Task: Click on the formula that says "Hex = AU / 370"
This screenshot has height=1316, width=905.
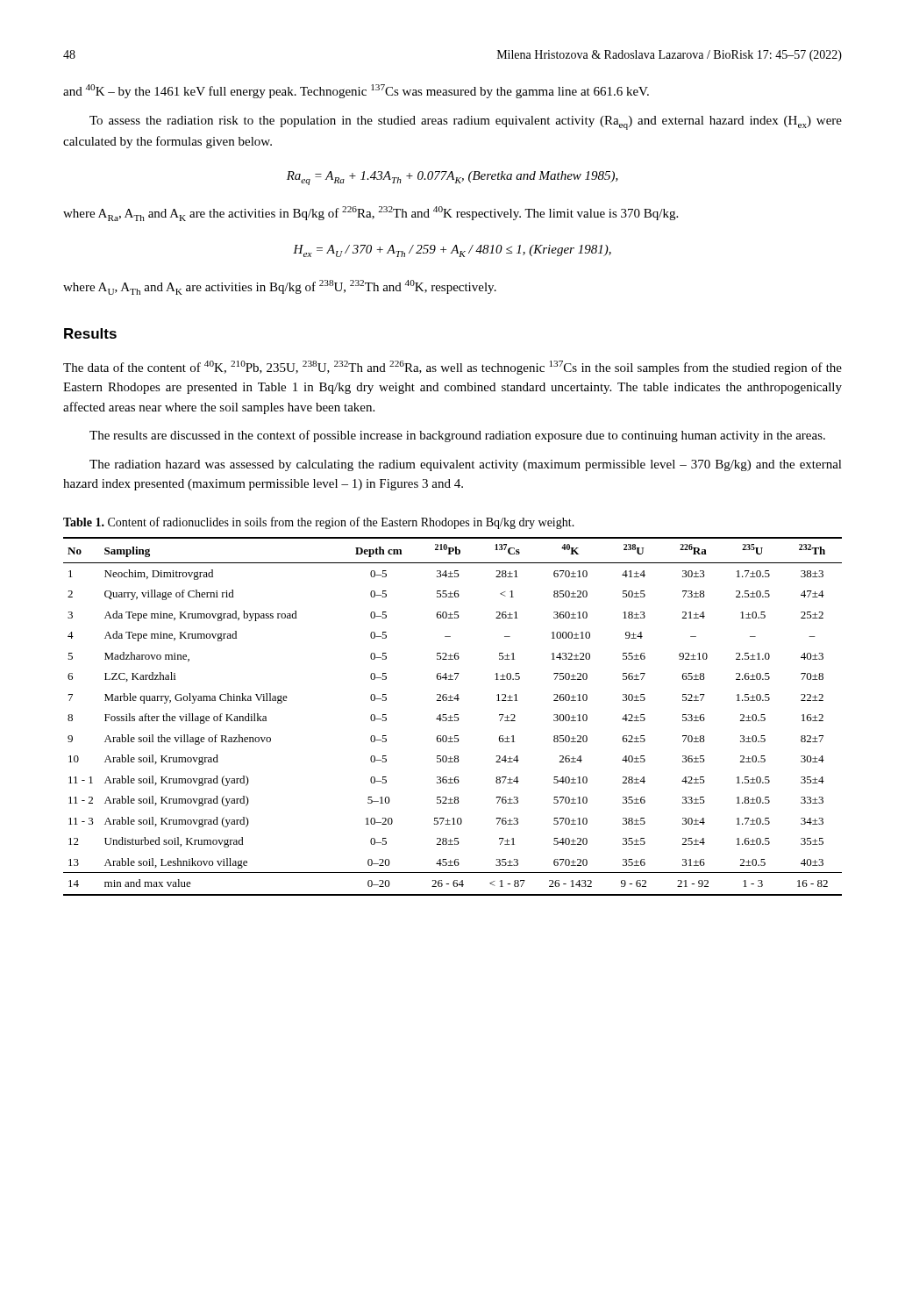Action: [452, 250]
